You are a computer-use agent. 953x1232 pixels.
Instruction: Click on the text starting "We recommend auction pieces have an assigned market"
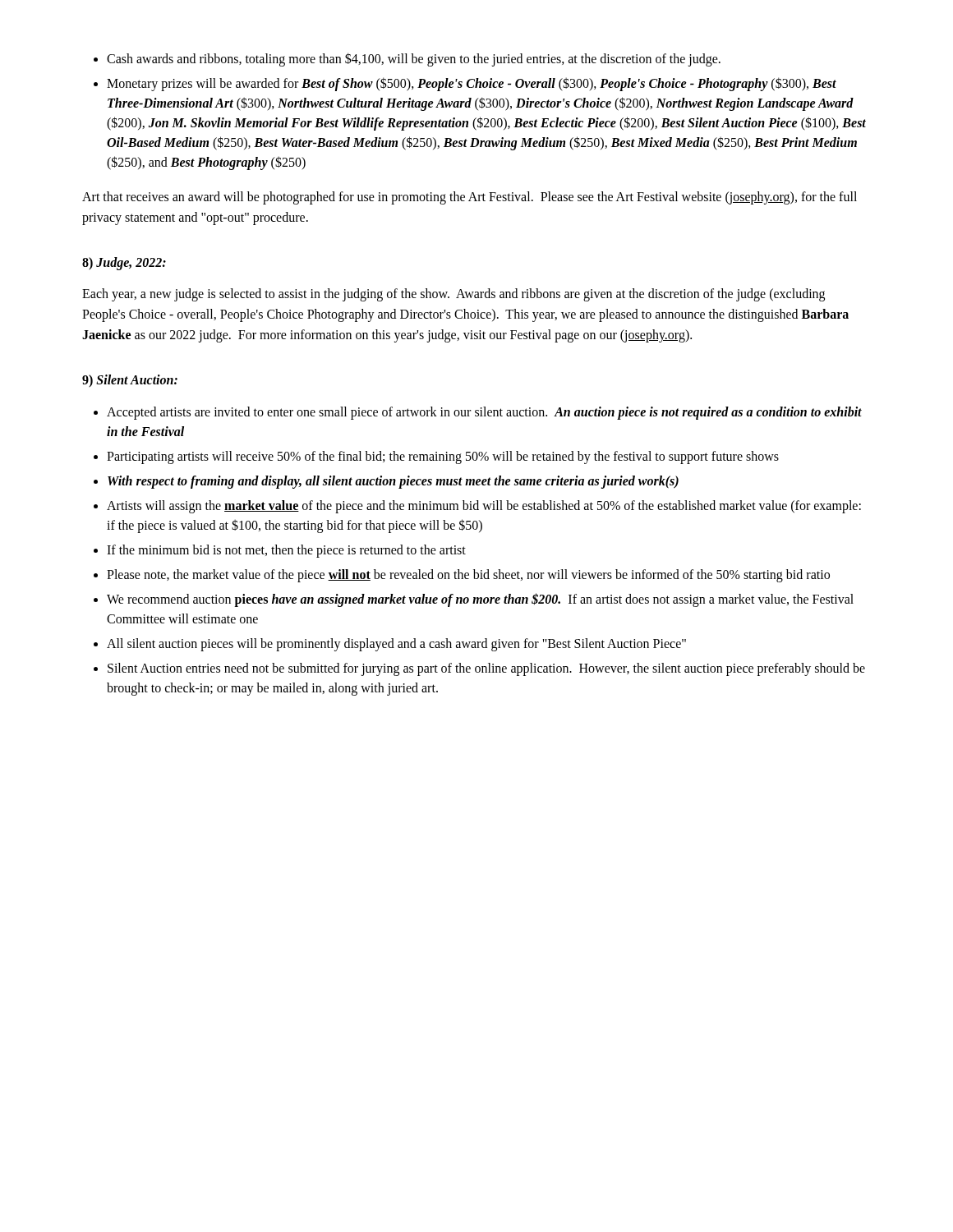489,609
